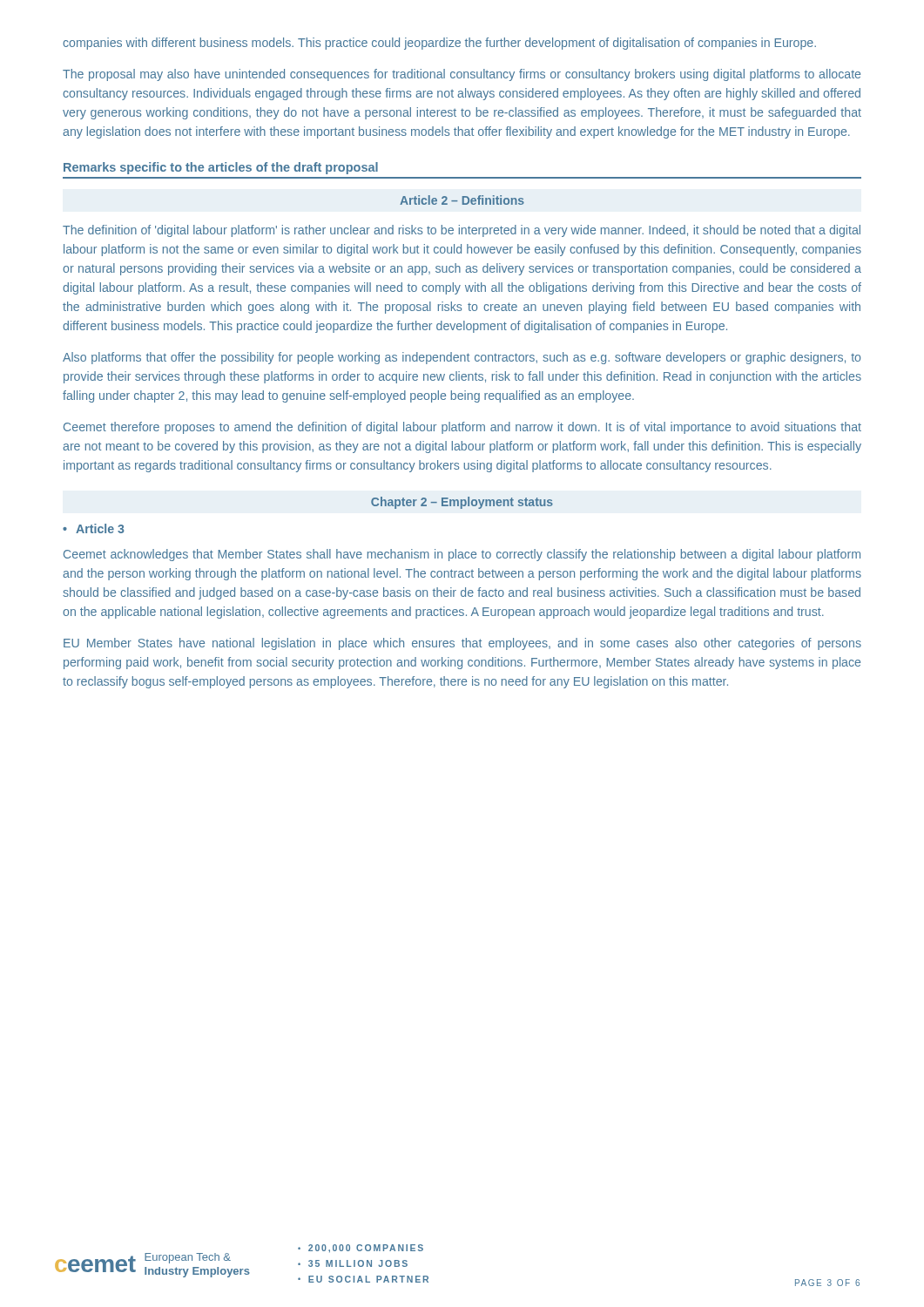
Task: Find the block starting "Also platforms that offer the"
Action: [462, 376]
